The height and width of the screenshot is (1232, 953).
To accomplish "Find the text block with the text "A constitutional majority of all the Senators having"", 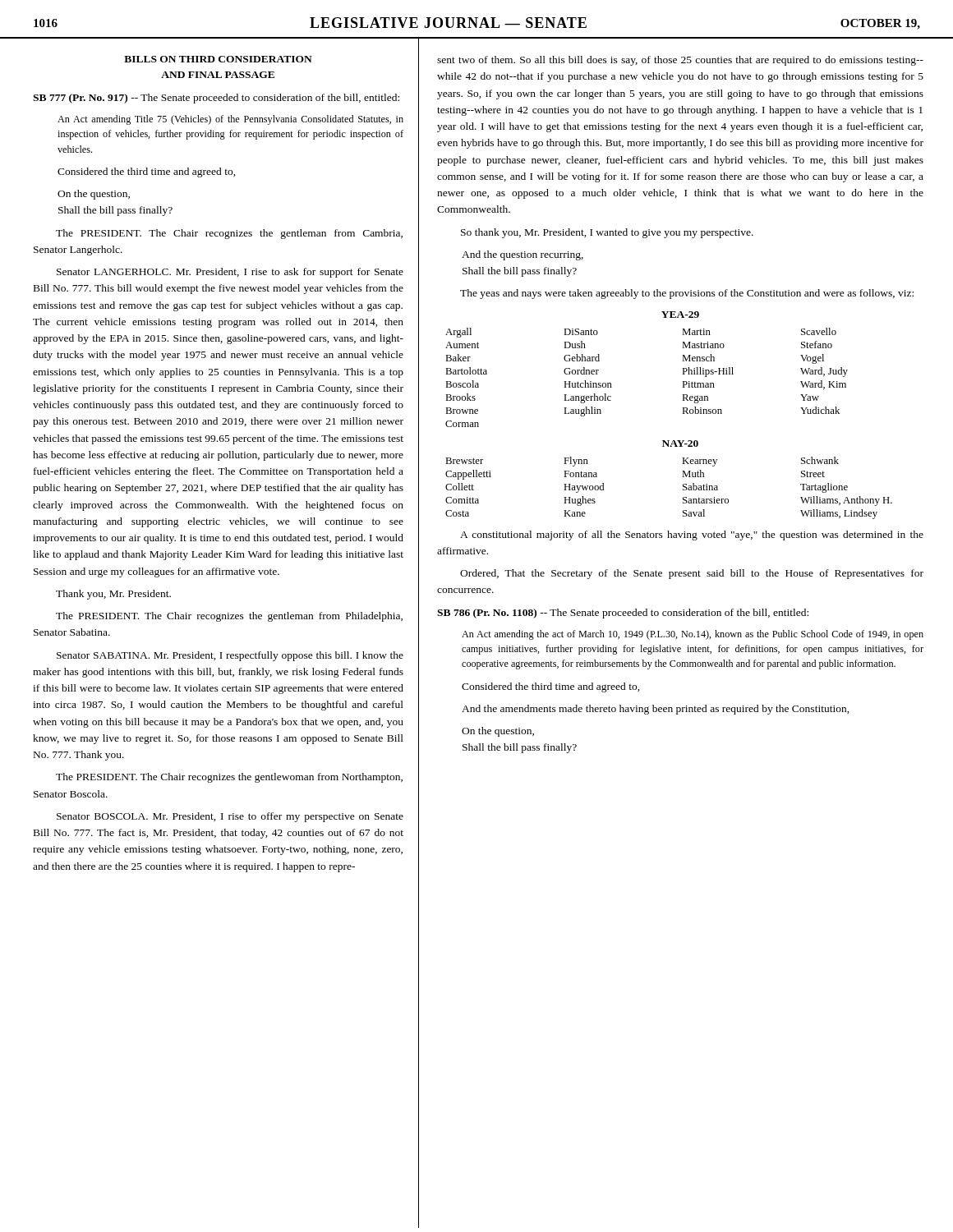I will coord(680,562).
